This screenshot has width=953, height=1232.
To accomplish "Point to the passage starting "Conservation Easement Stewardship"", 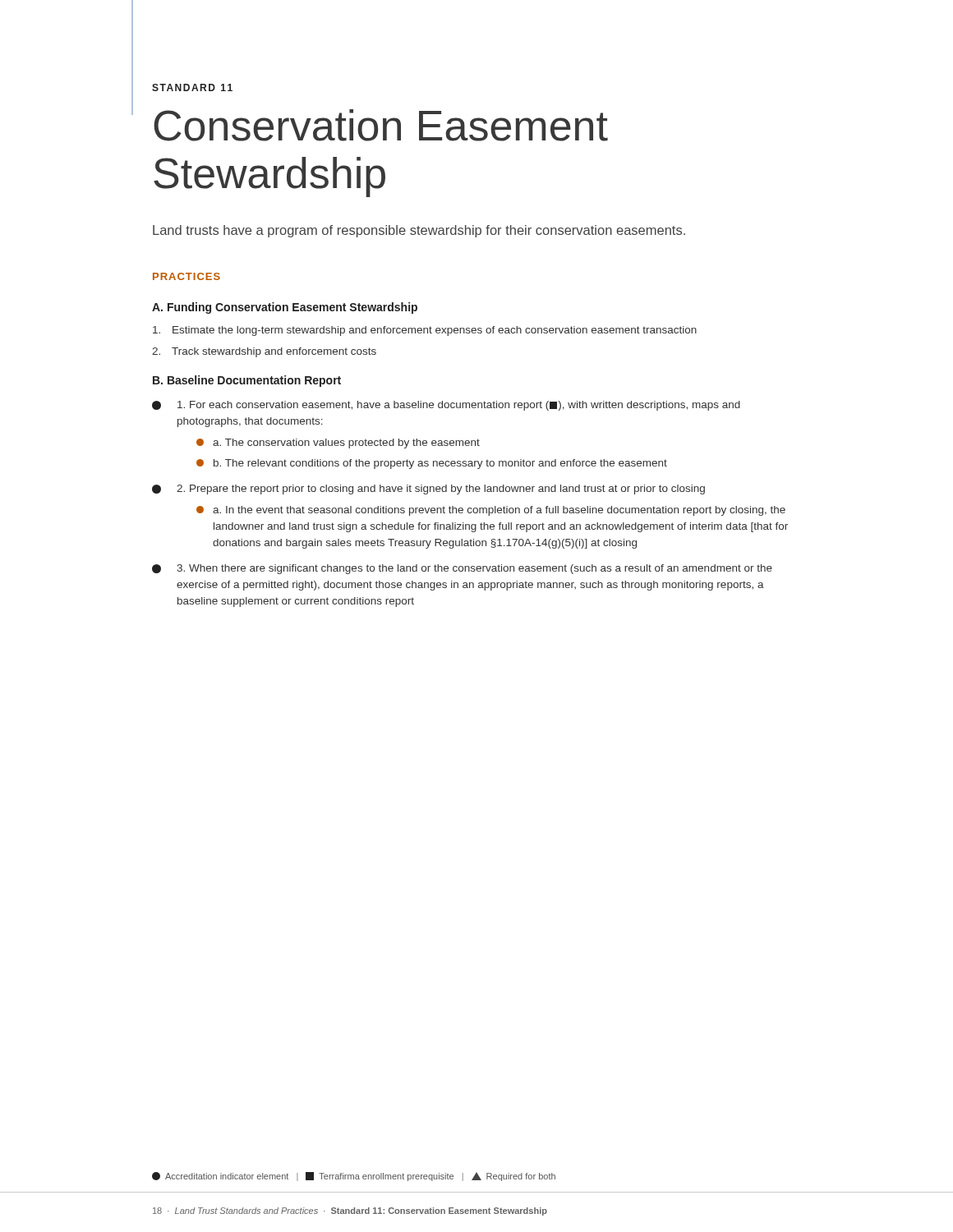I will point(380,150).
